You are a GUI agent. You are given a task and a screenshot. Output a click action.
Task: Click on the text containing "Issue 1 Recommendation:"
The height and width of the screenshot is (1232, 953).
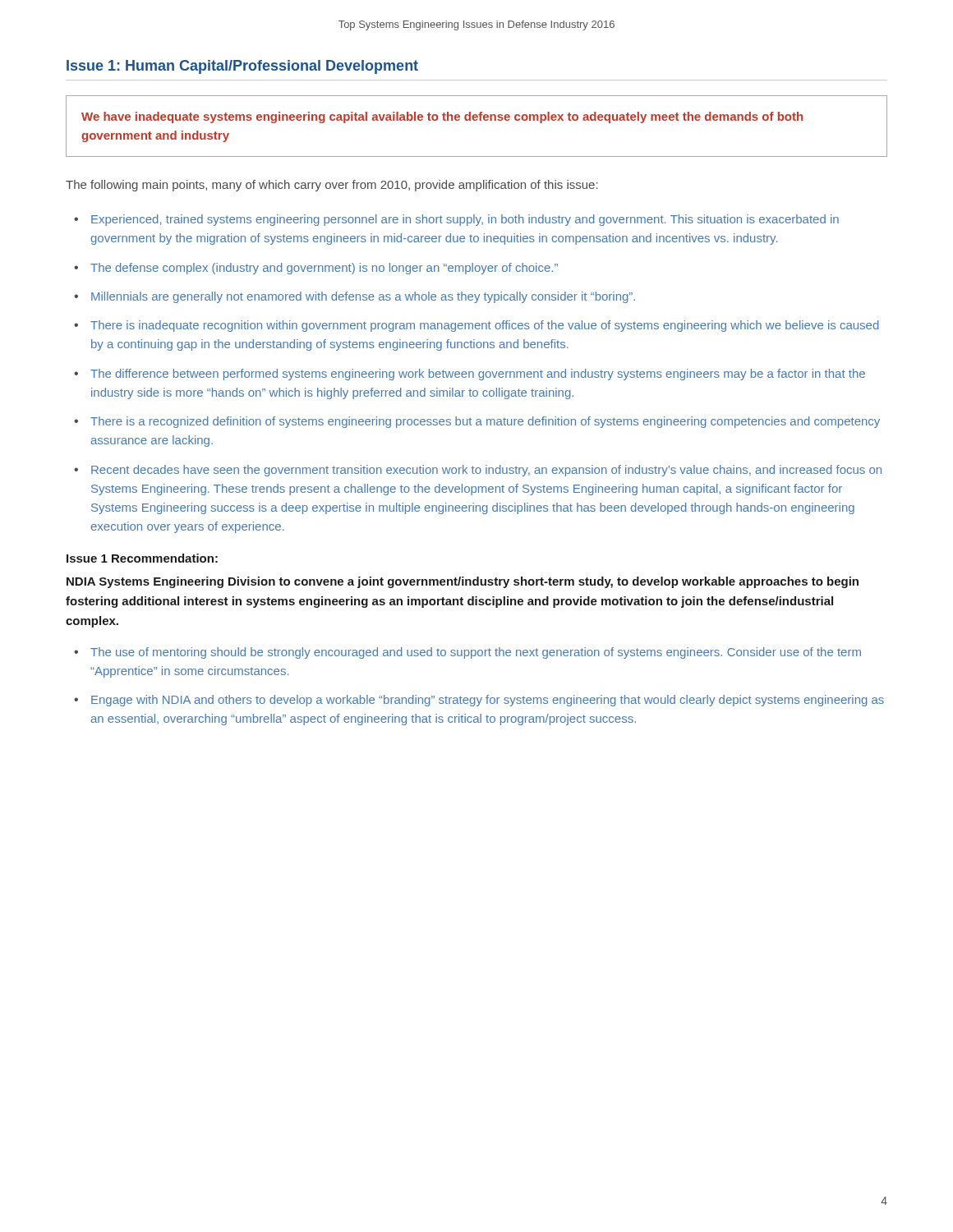pos(142,558)
